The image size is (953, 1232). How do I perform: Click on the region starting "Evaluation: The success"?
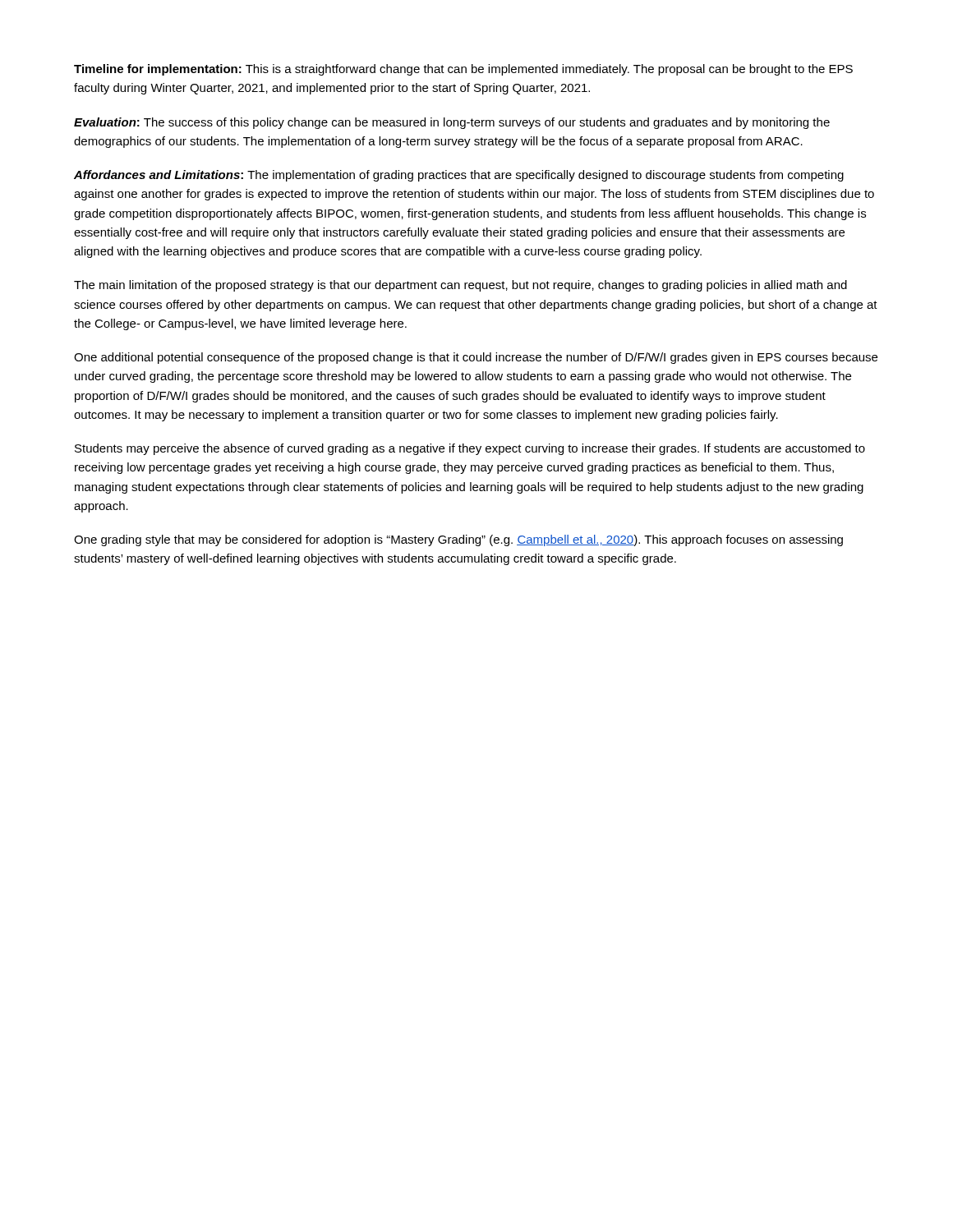coord(452,131)
